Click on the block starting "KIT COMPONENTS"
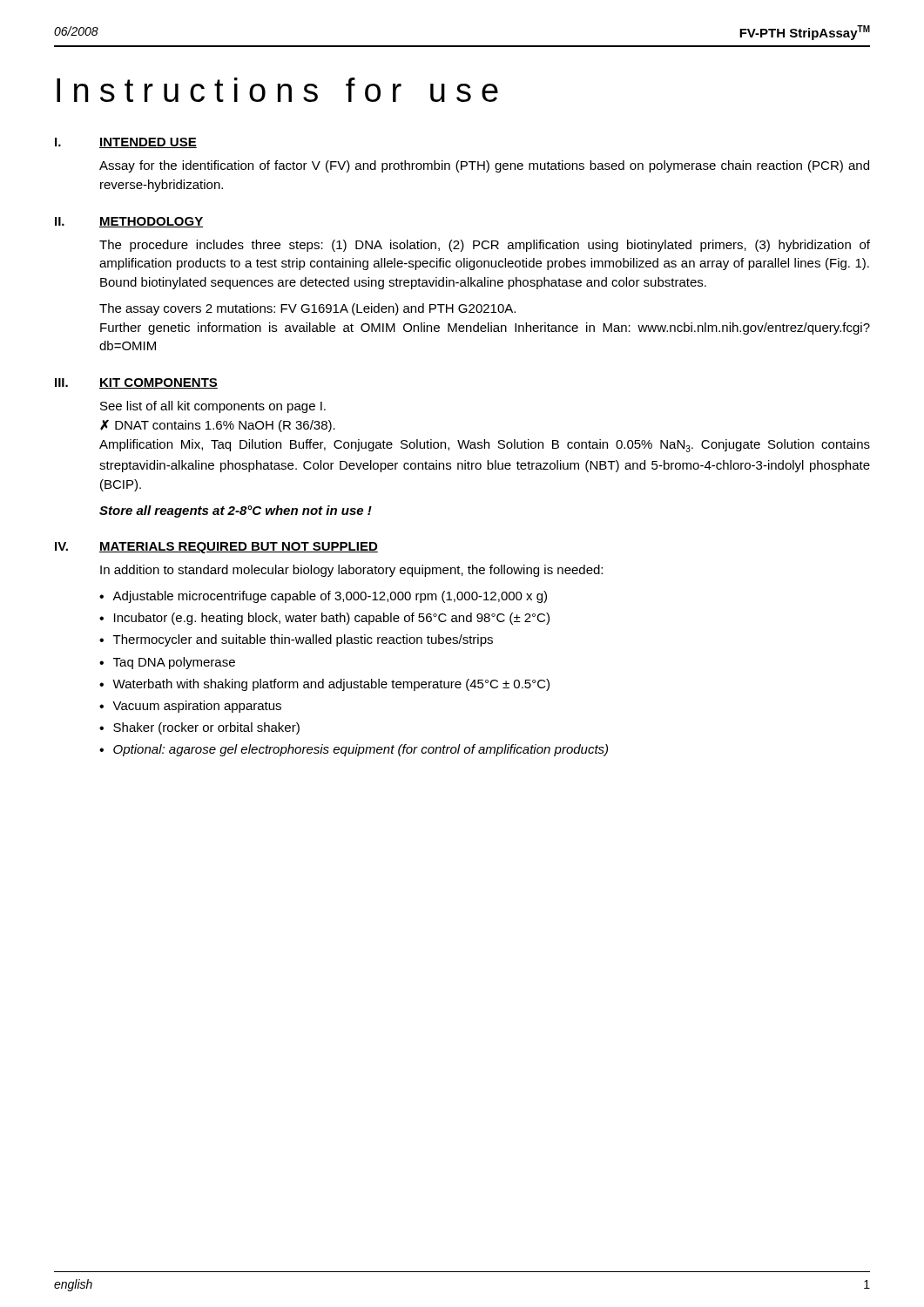Image resolution: width=924 pixels, height=1307 pixels. click(x=158, y=382)
